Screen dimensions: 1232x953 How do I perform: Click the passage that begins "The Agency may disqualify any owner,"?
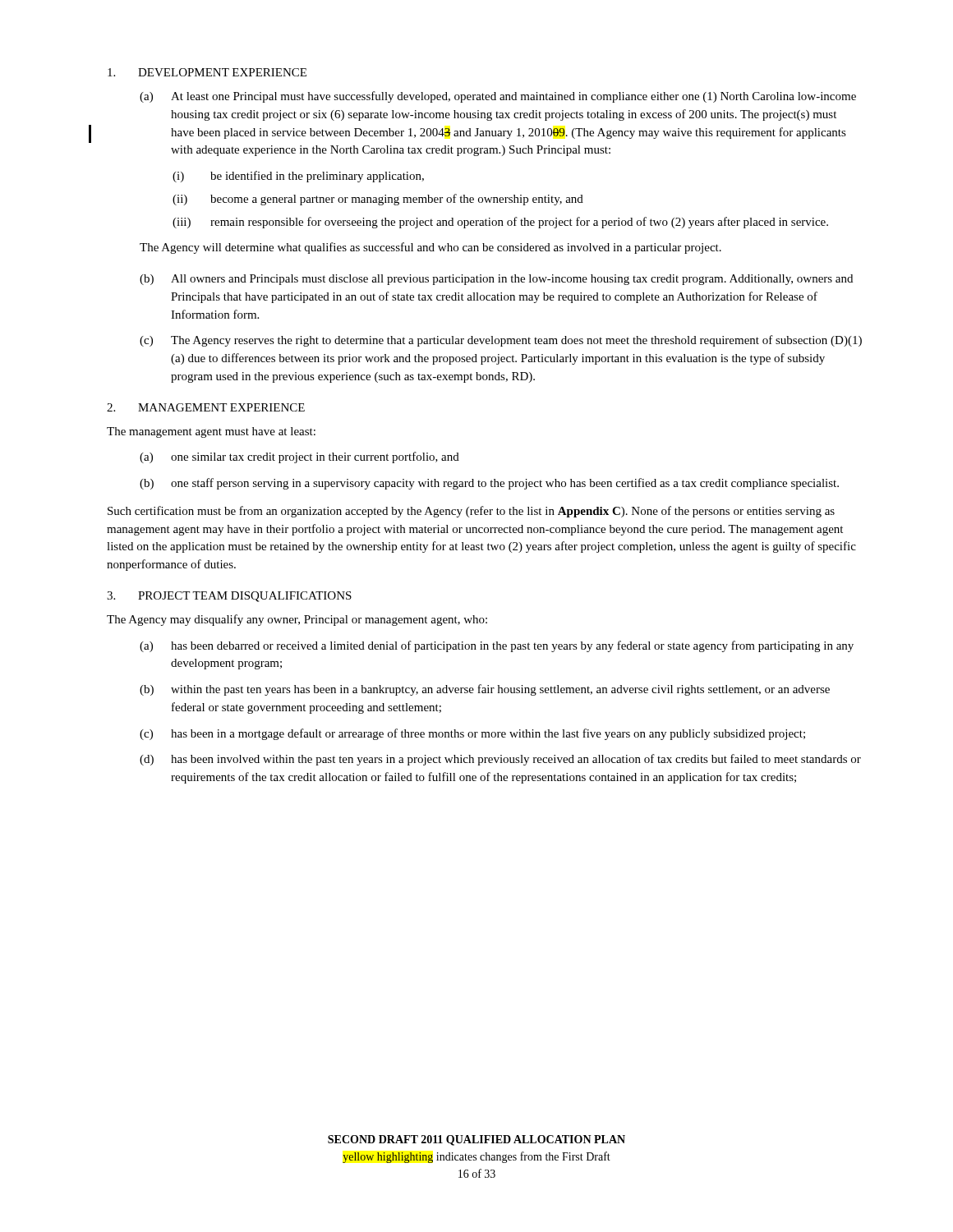coord(298,619)
